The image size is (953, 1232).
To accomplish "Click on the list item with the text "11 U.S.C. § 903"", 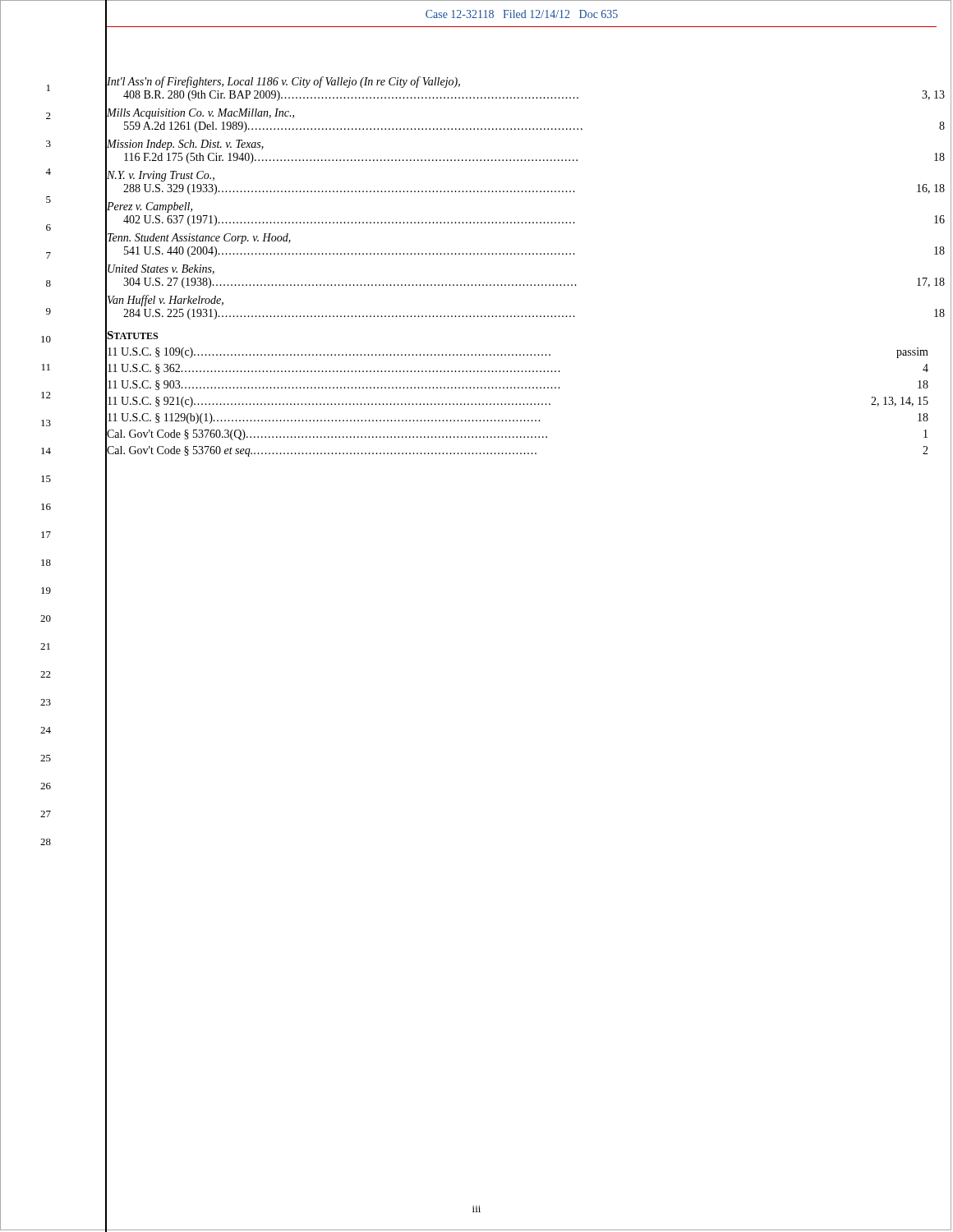I will (518, 385).
